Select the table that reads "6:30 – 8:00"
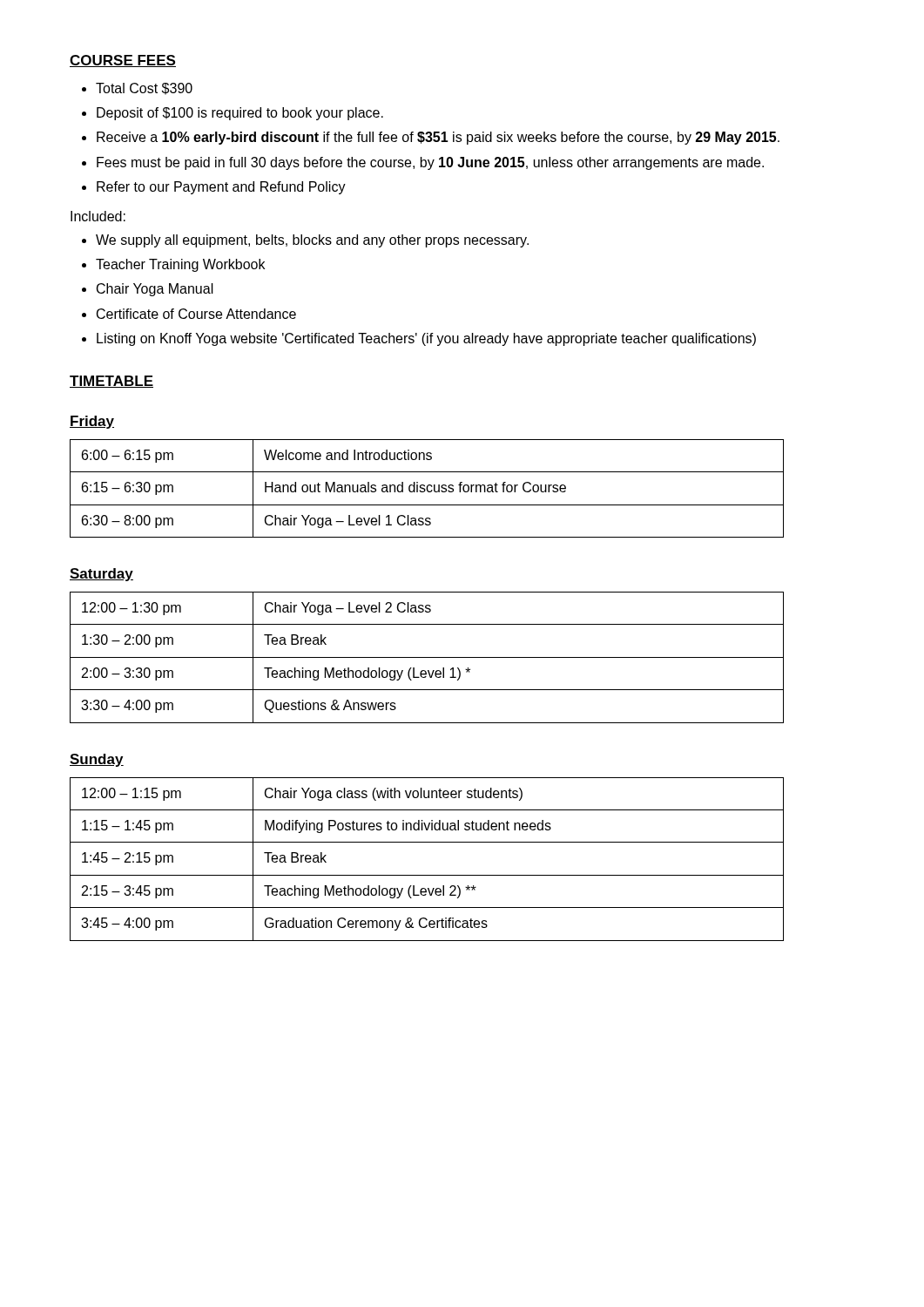 point(462,488)
